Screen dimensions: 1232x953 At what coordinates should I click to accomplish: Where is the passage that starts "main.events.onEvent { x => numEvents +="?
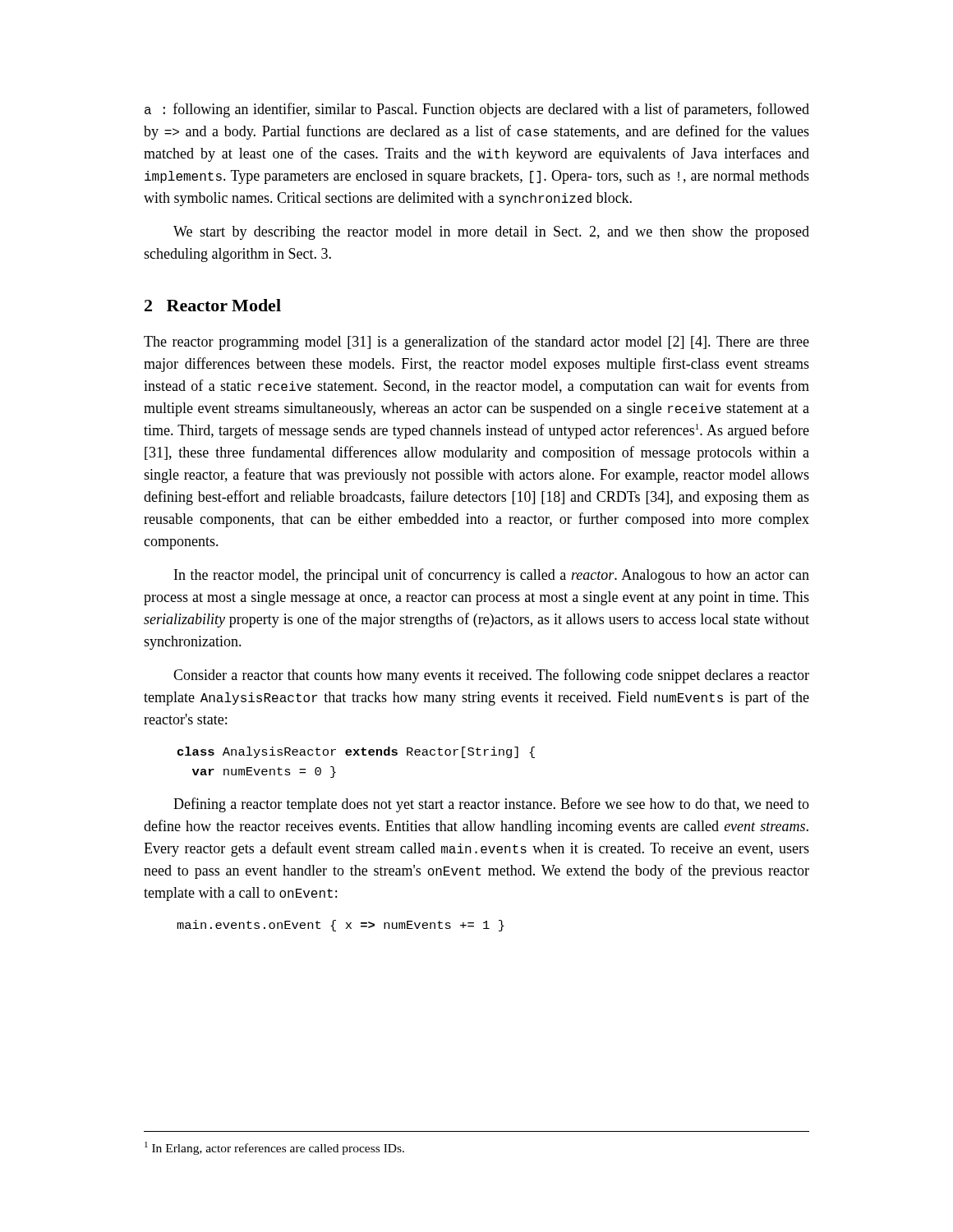pyautogui.click(x=493, y=926)
